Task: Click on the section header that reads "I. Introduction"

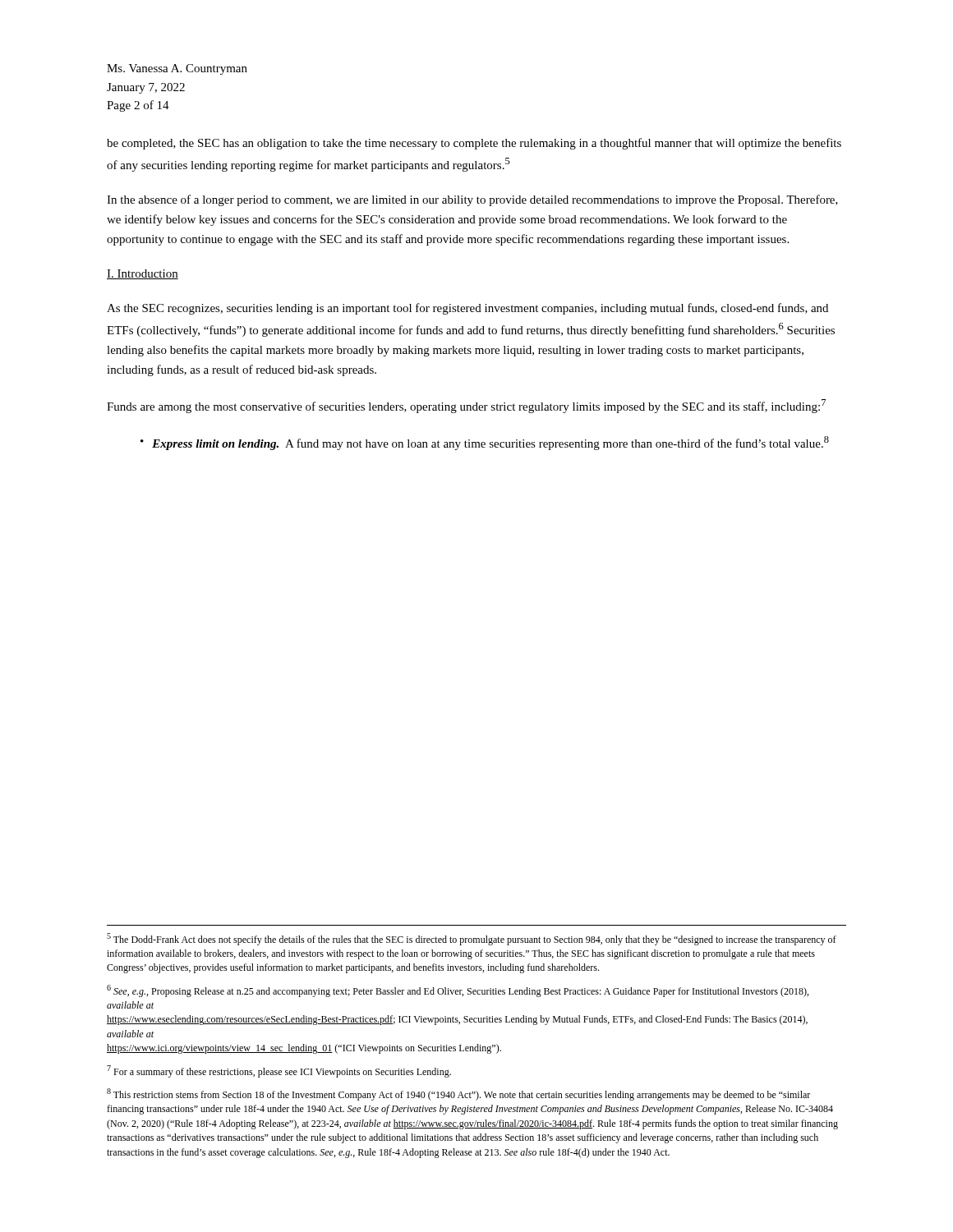Action: coord(142,273)
